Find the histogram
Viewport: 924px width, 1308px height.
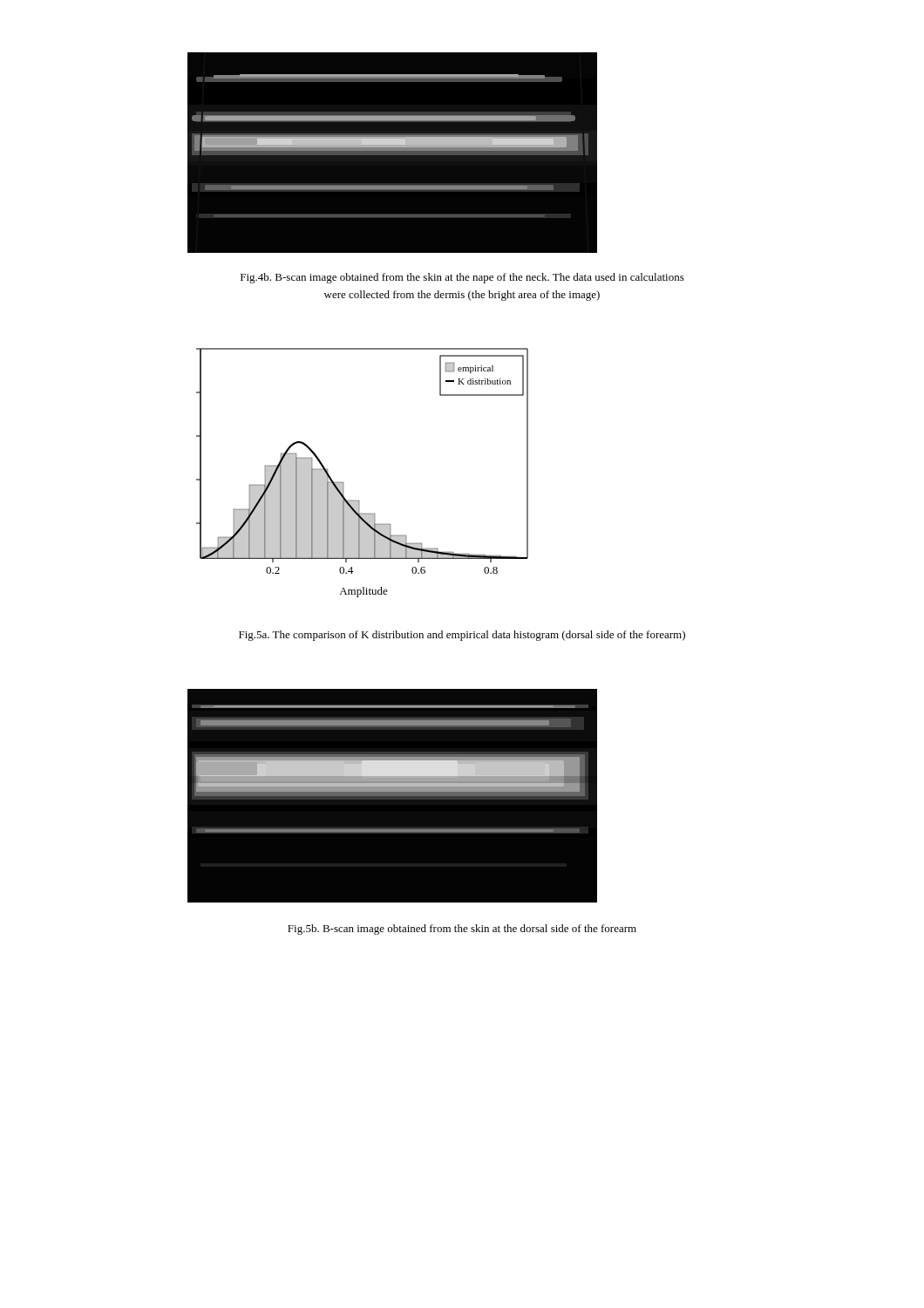(379, 475)
